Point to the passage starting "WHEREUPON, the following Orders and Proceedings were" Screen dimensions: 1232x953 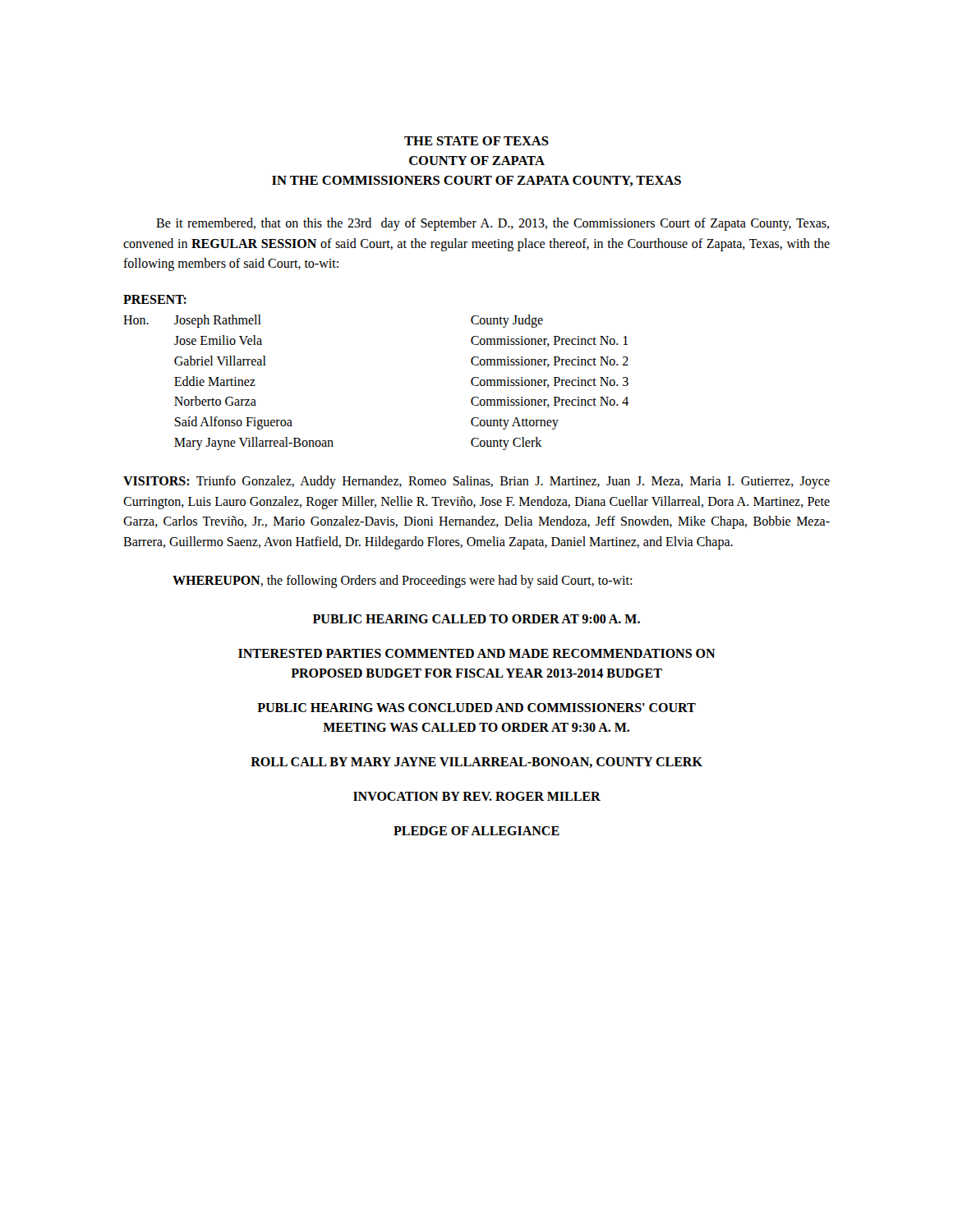[403, 580]
